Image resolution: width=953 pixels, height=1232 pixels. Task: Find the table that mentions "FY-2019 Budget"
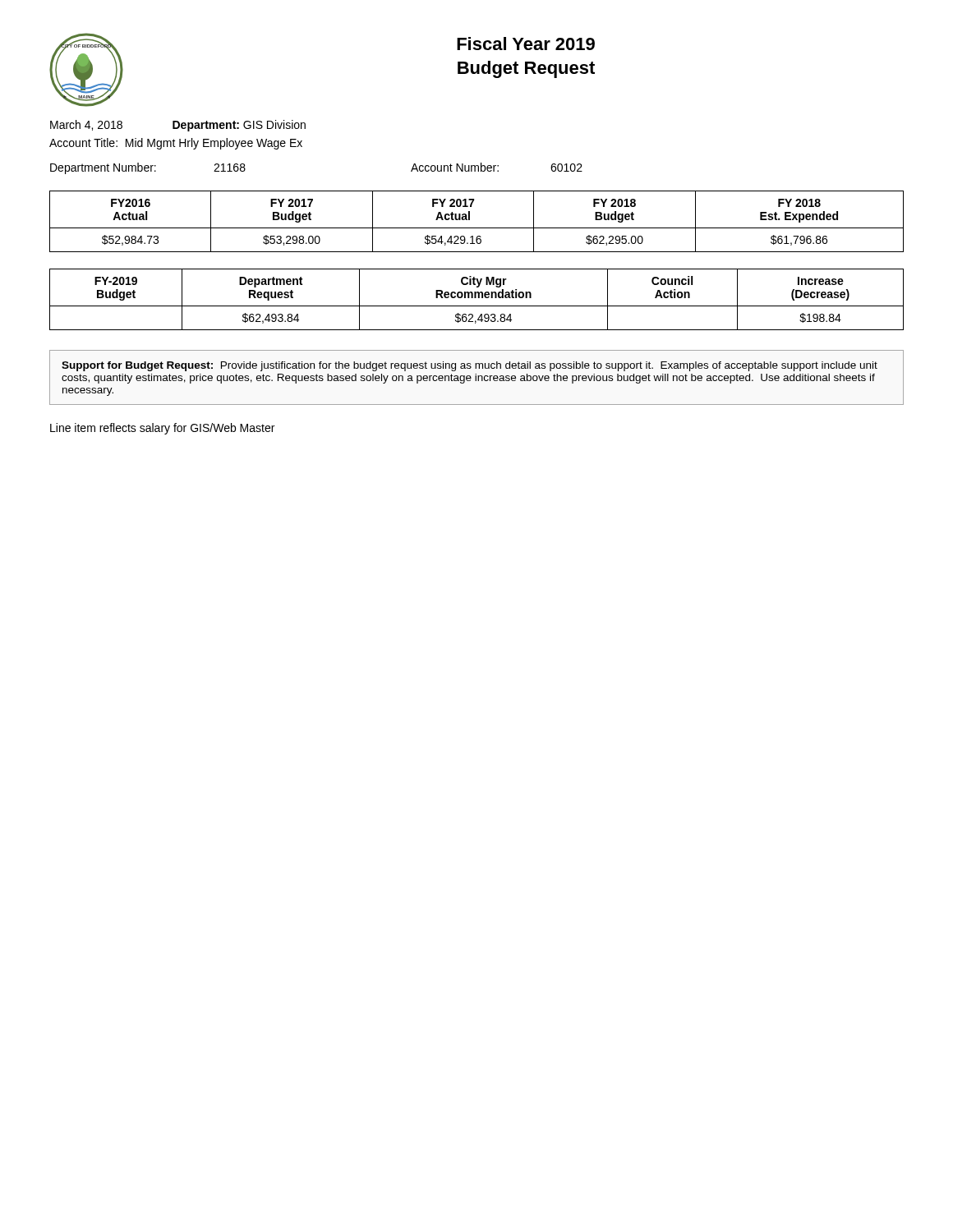point(476,299)
